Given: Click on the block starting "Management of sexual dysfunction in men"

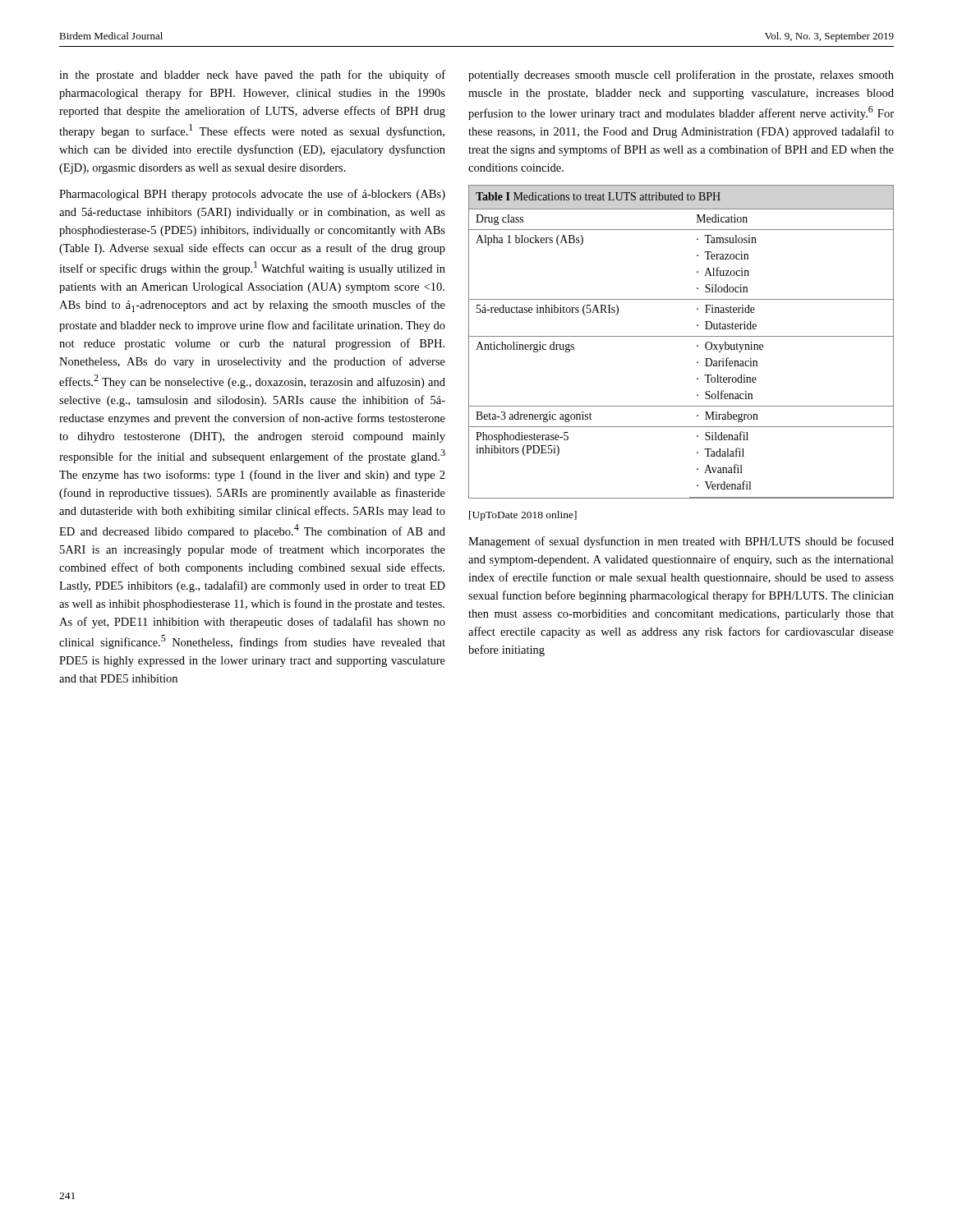Looking at the screenshot, I should pyautogui.click(x=681, y=595).
